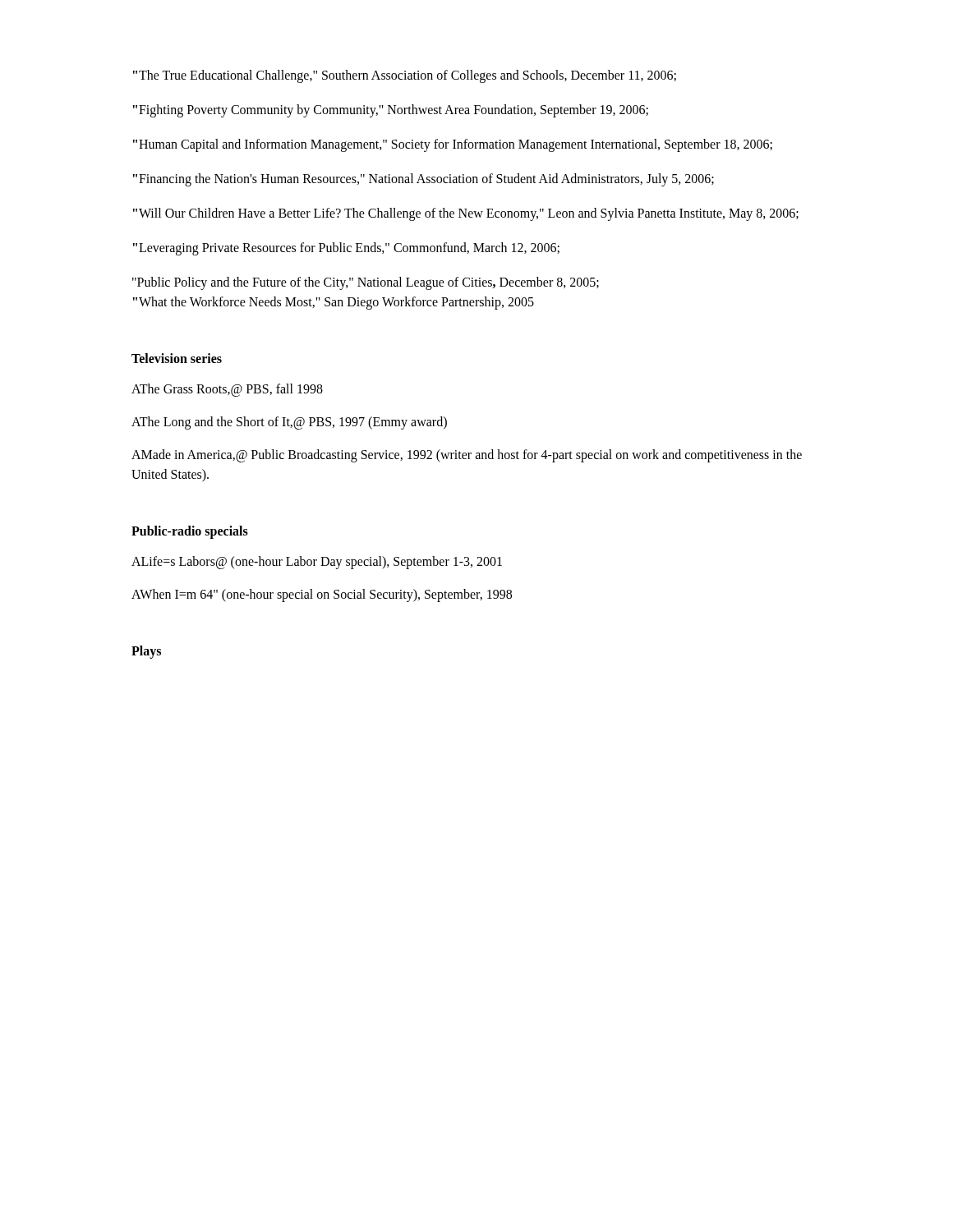This screenshot has height=1232, width=953.
Task: Find the section header that reads "Television series"
Action: point(177,359)
